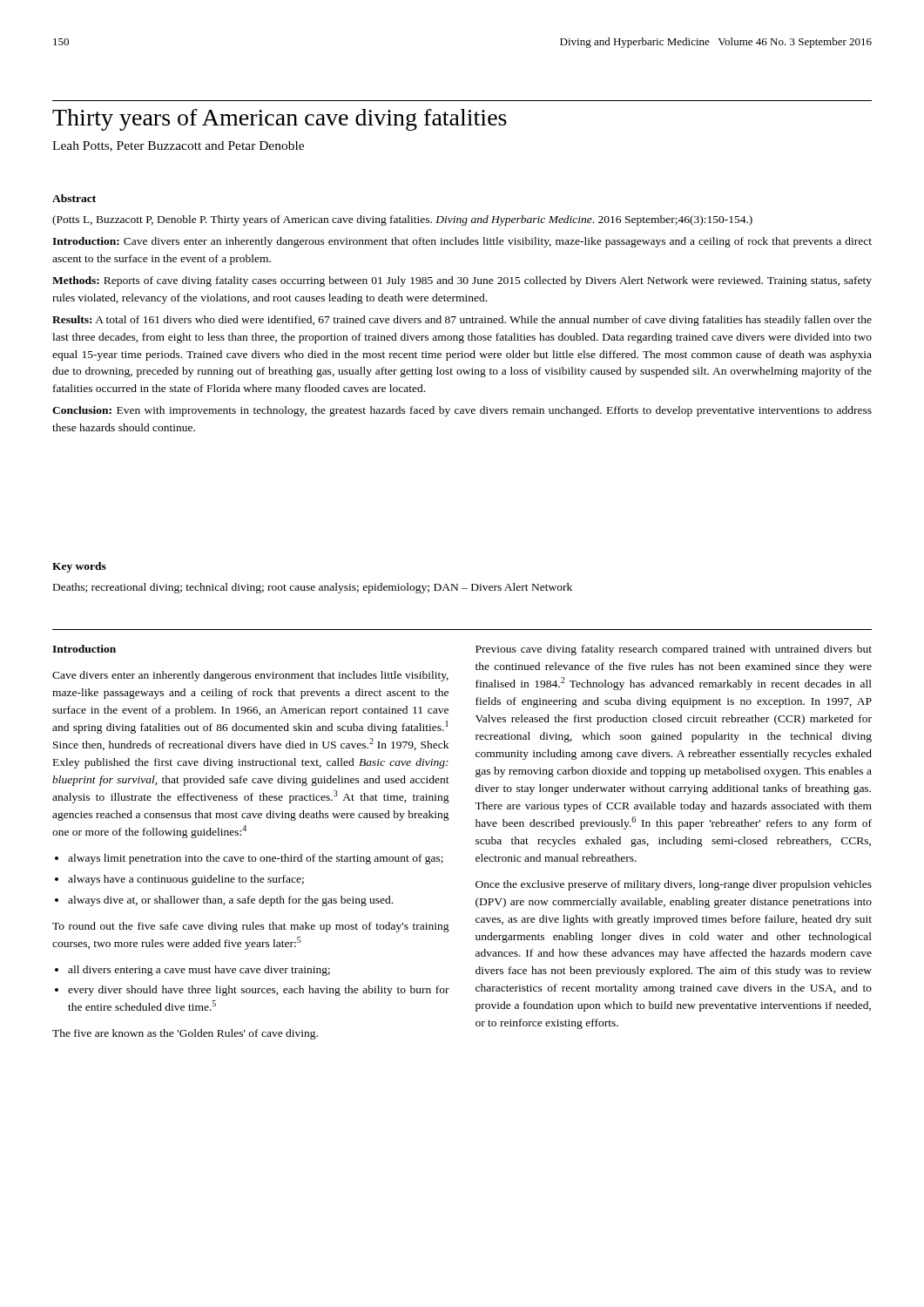Click where it says "always have a continuous guideline to the surface;"

[251, 879]
